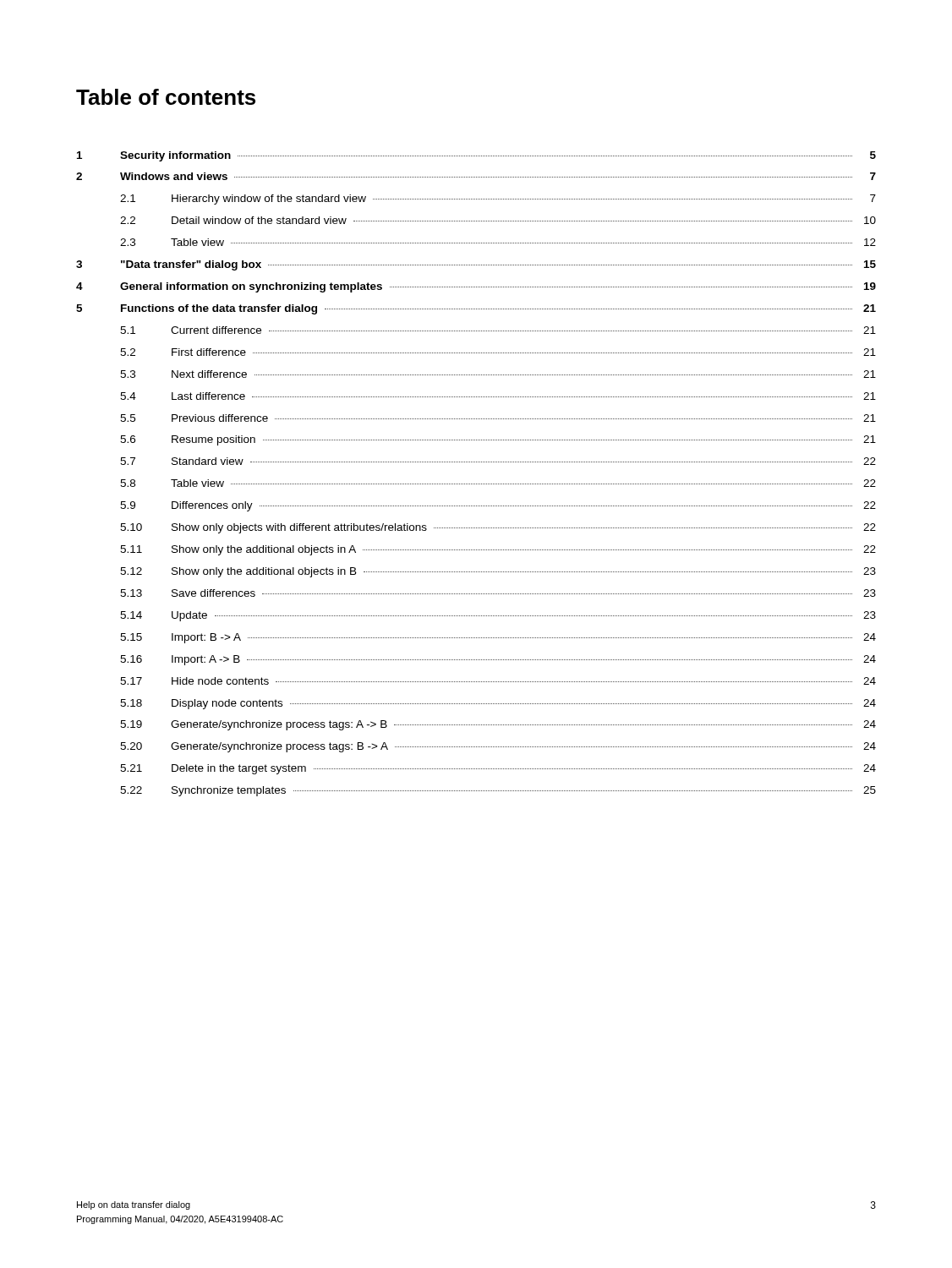Locate the list item containing "5.15 Import: B"
This screenshot has width=952, height=1268.
point(476,638)
